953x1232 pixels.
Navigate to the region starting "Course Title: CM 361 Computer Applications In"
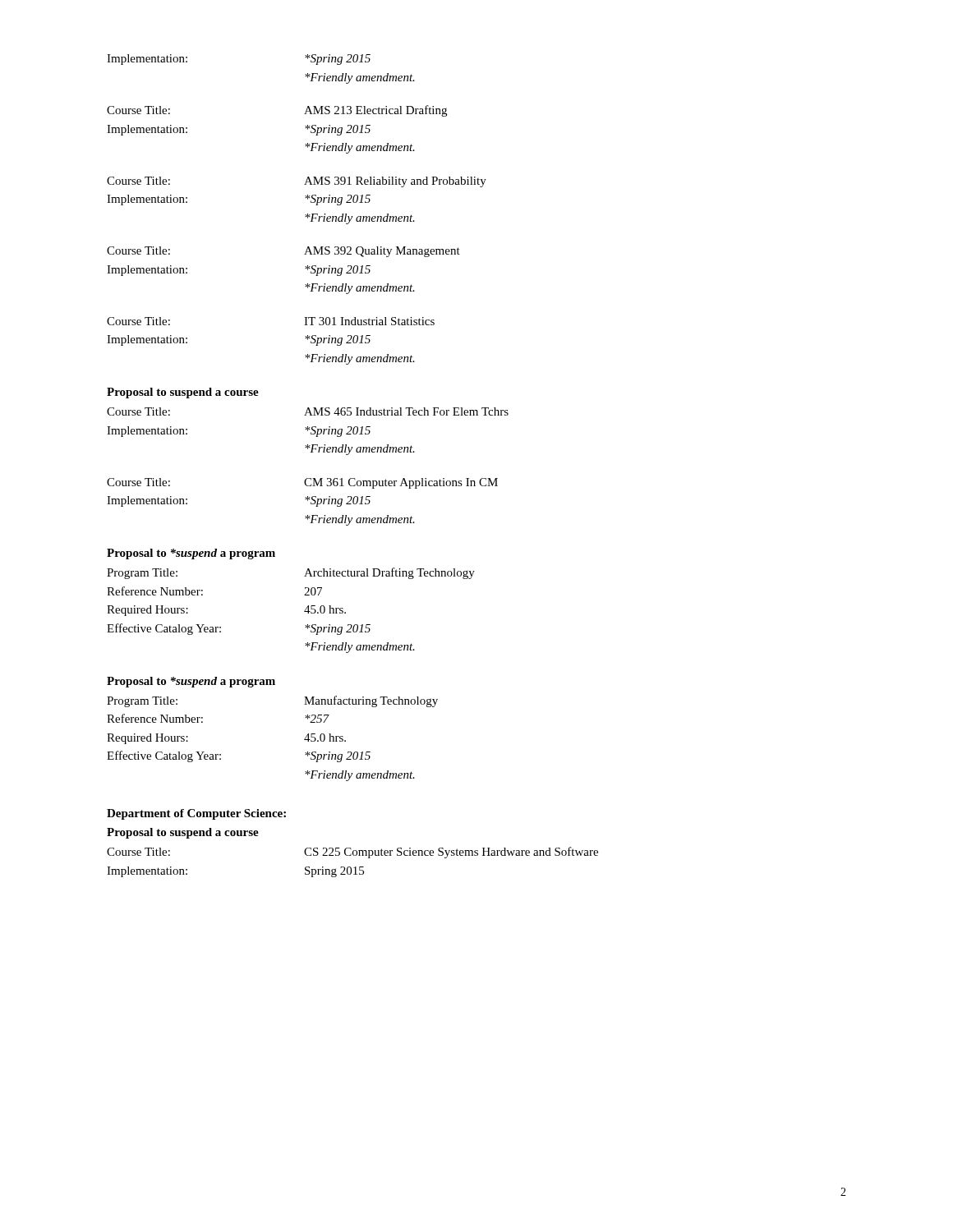[x=302, y=483]
